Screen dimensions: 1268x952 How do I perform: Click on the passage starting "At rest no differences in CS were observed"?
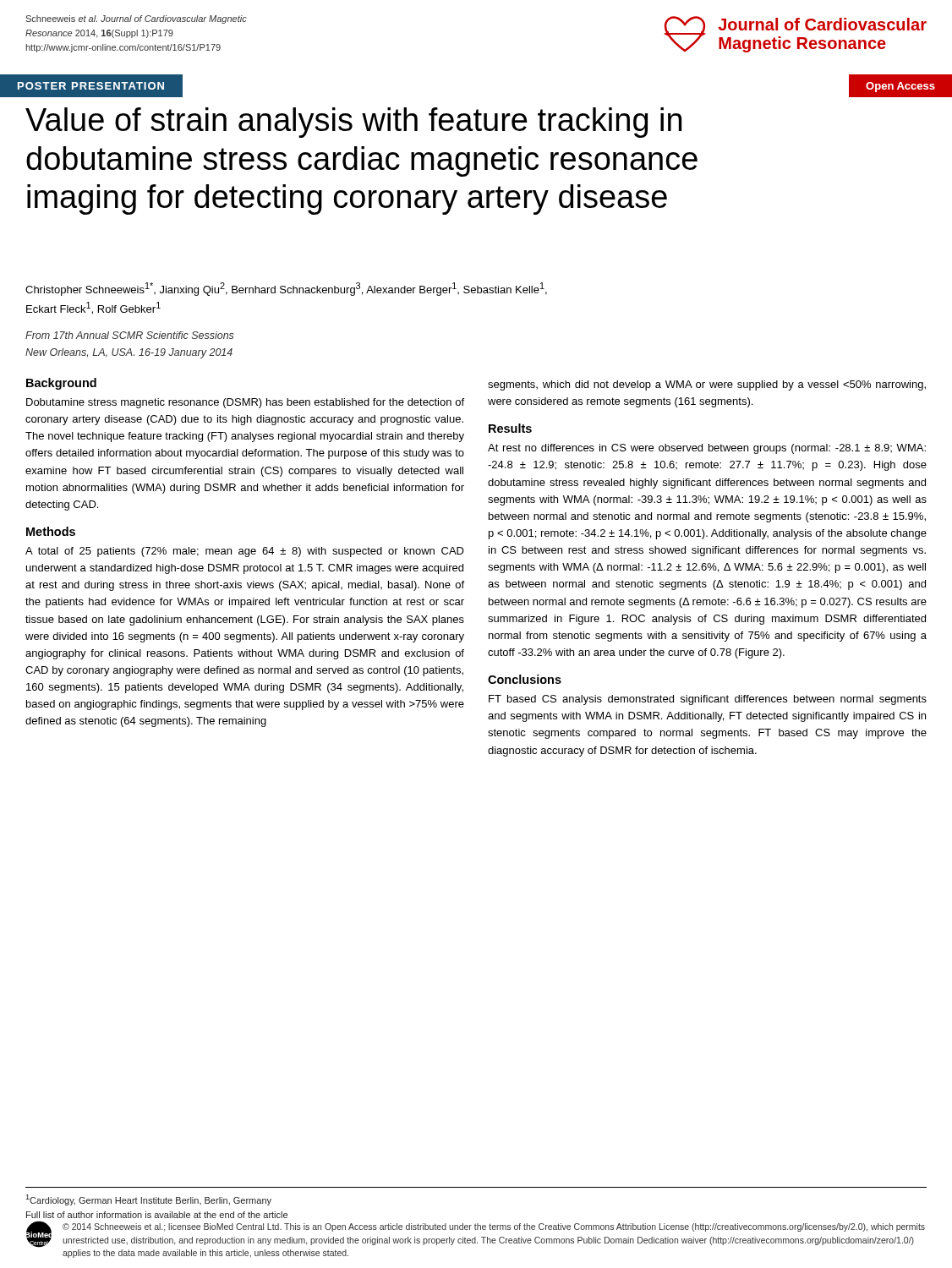pos(707,550)
